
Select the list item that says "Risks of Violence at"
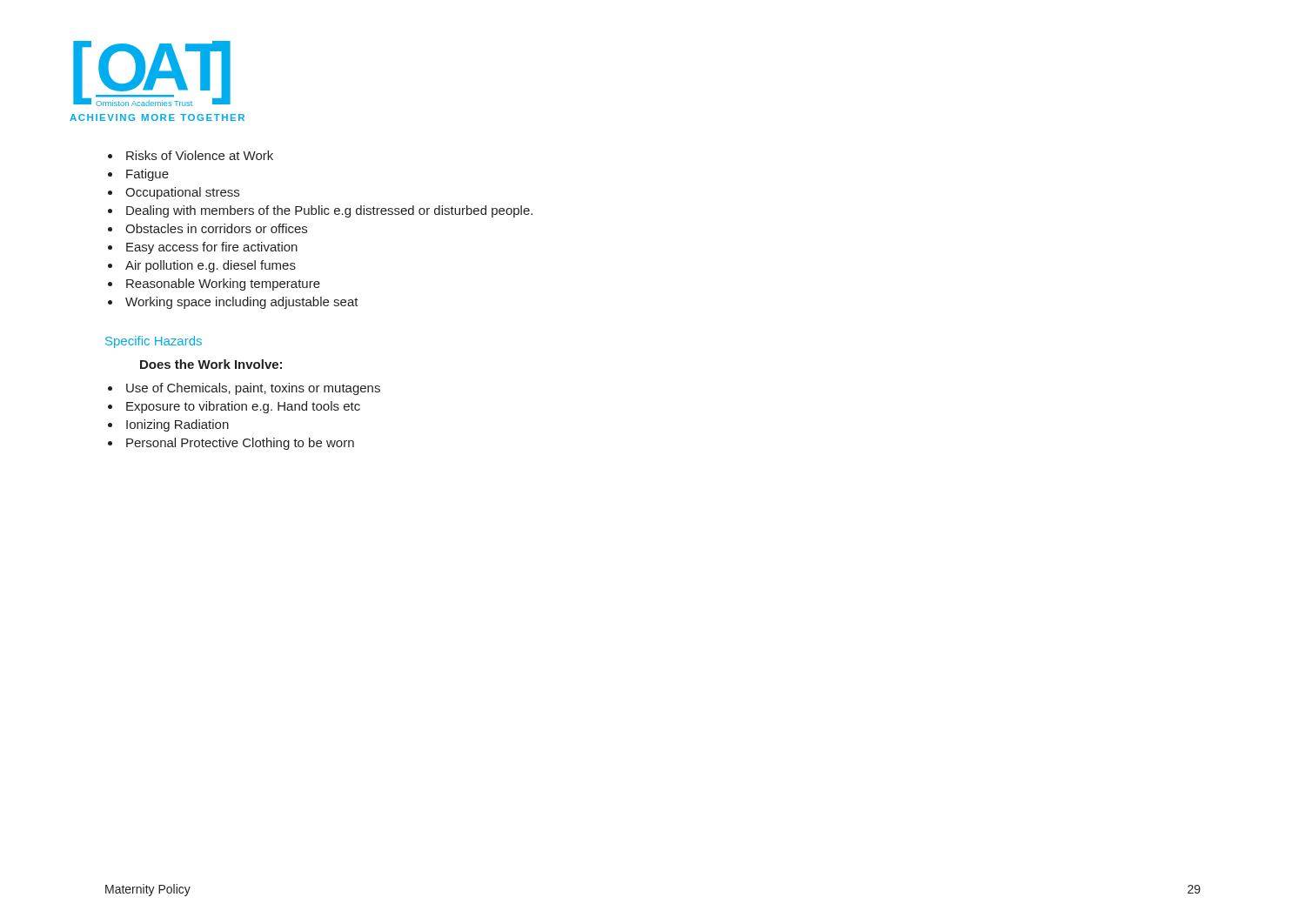(199, 155)
